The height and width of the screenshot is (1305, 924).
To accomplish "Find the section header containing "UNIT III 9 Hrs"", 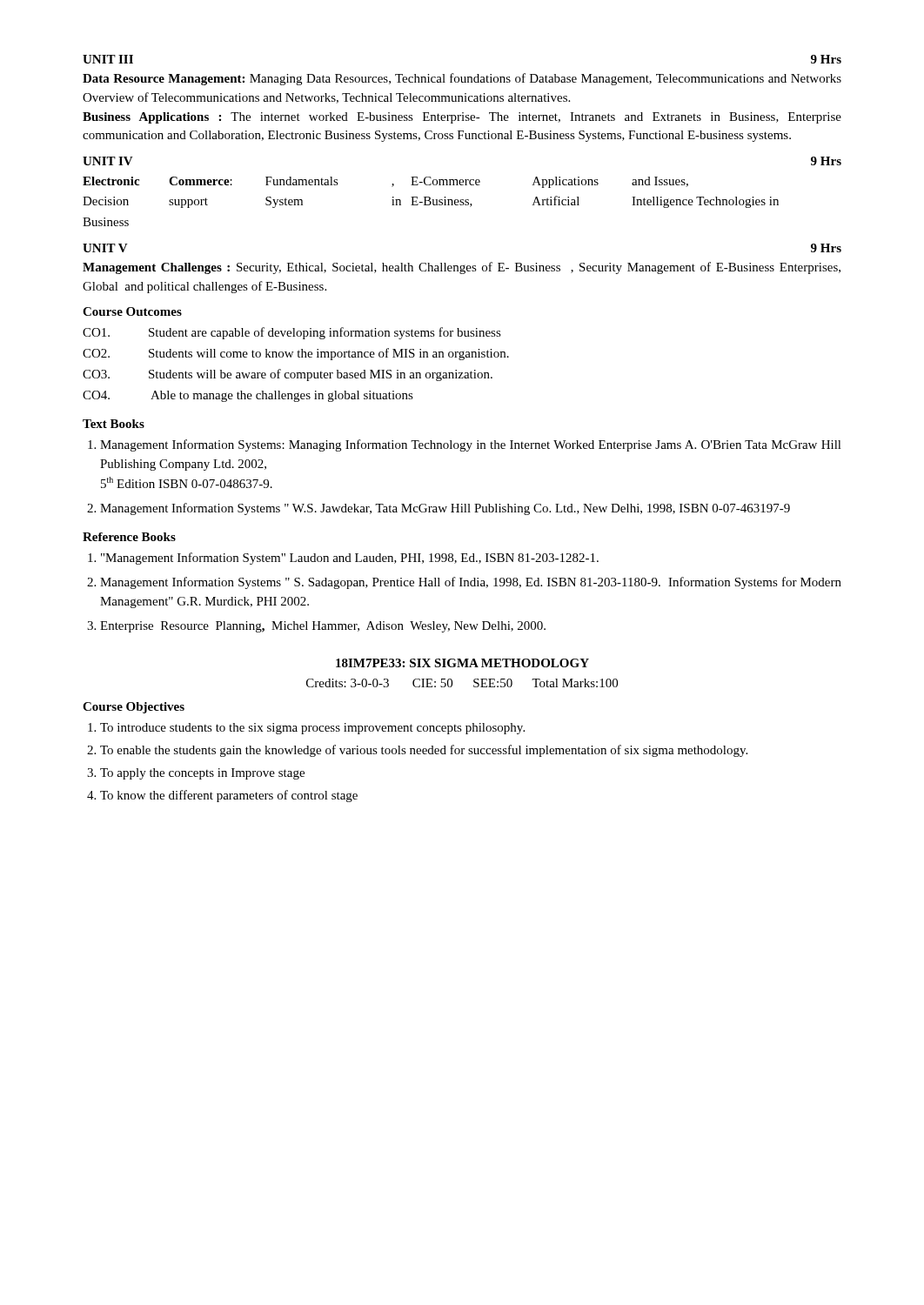I will [x=100, y=59].
